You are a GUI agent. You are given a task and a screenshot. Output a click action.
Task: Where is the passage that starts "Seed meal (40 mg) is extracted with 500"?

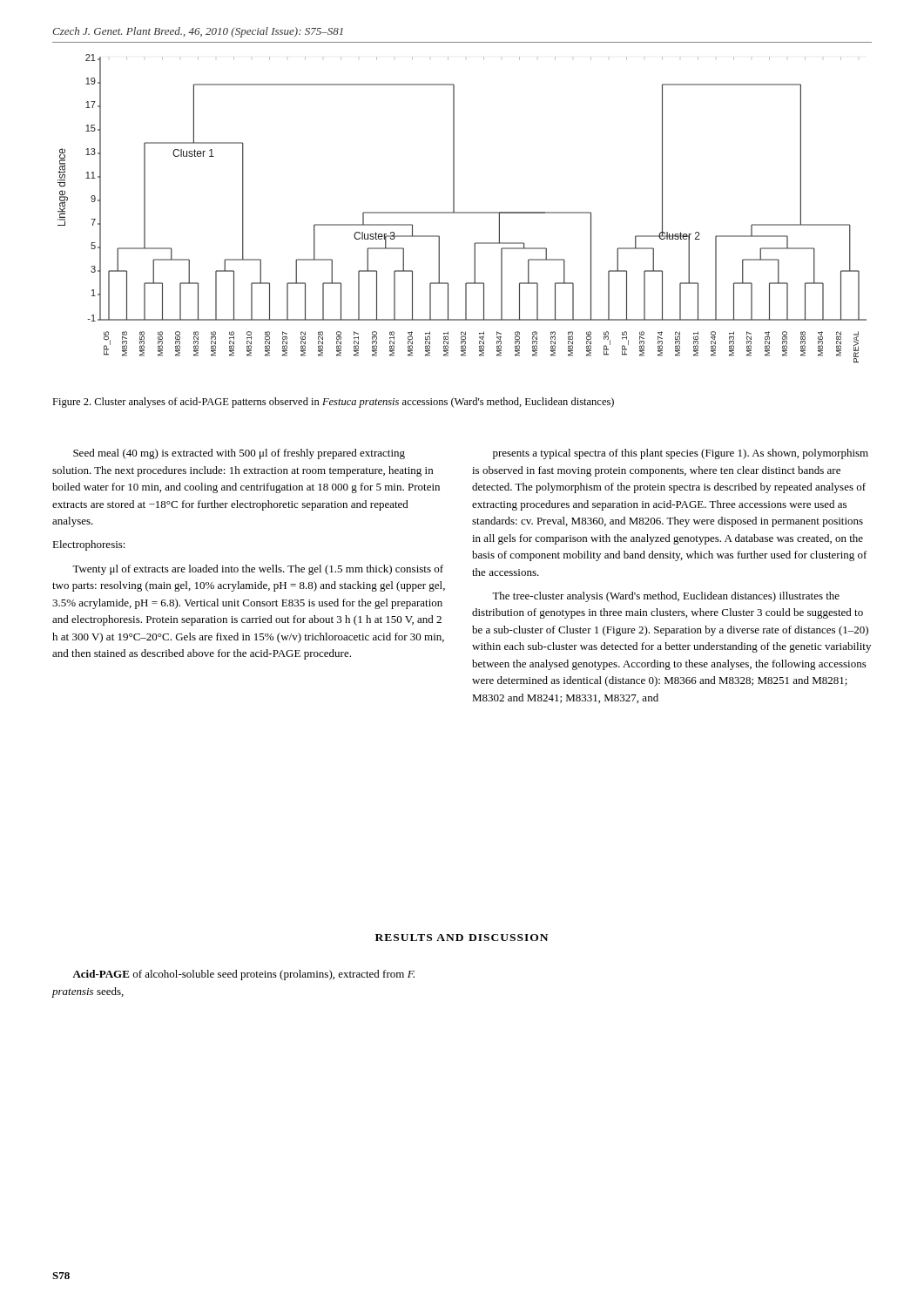tap(249, 553)
